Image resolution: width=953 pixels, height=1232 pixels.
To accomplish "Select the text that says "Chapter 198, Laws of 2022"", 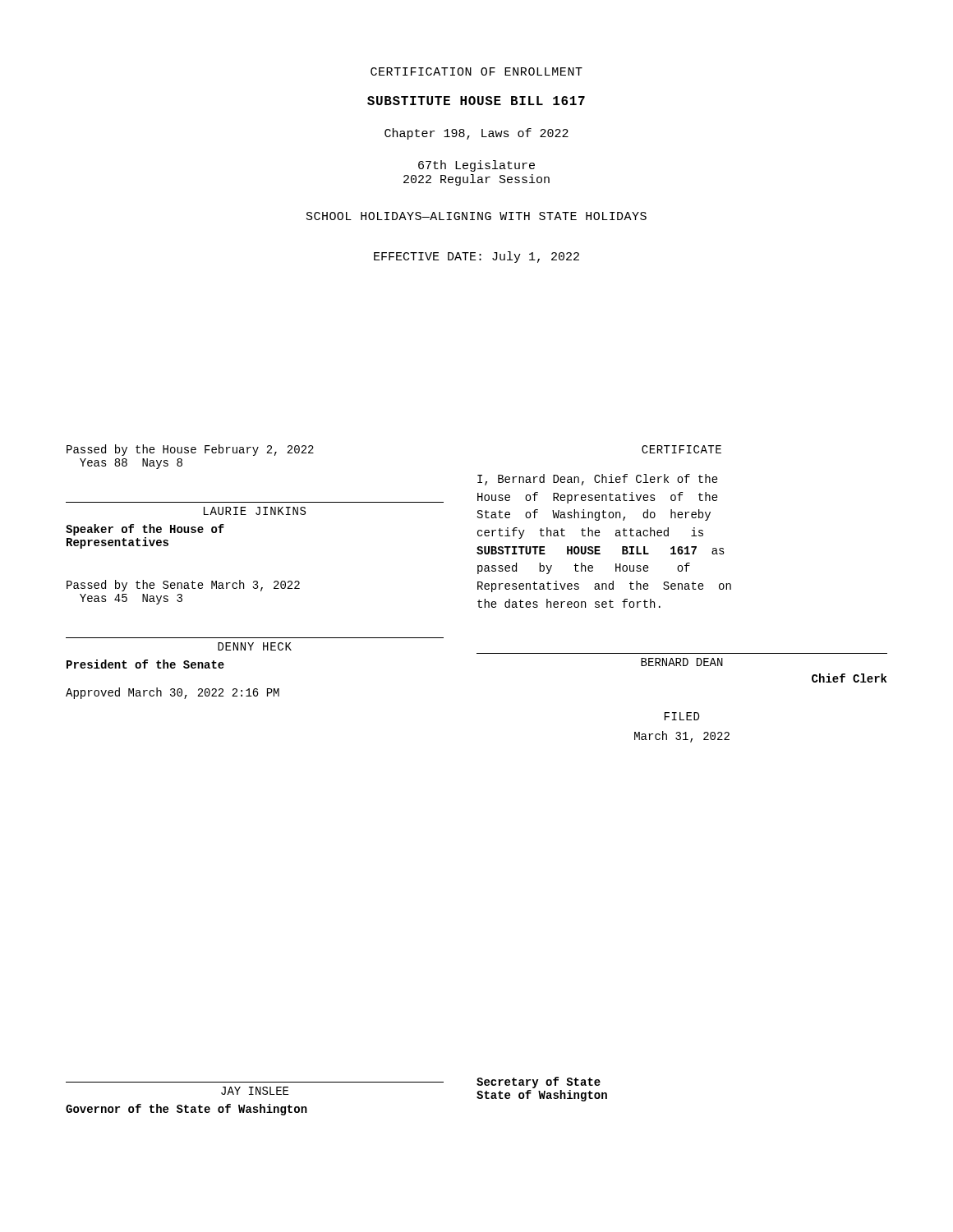I will click(x=476, y=134).
